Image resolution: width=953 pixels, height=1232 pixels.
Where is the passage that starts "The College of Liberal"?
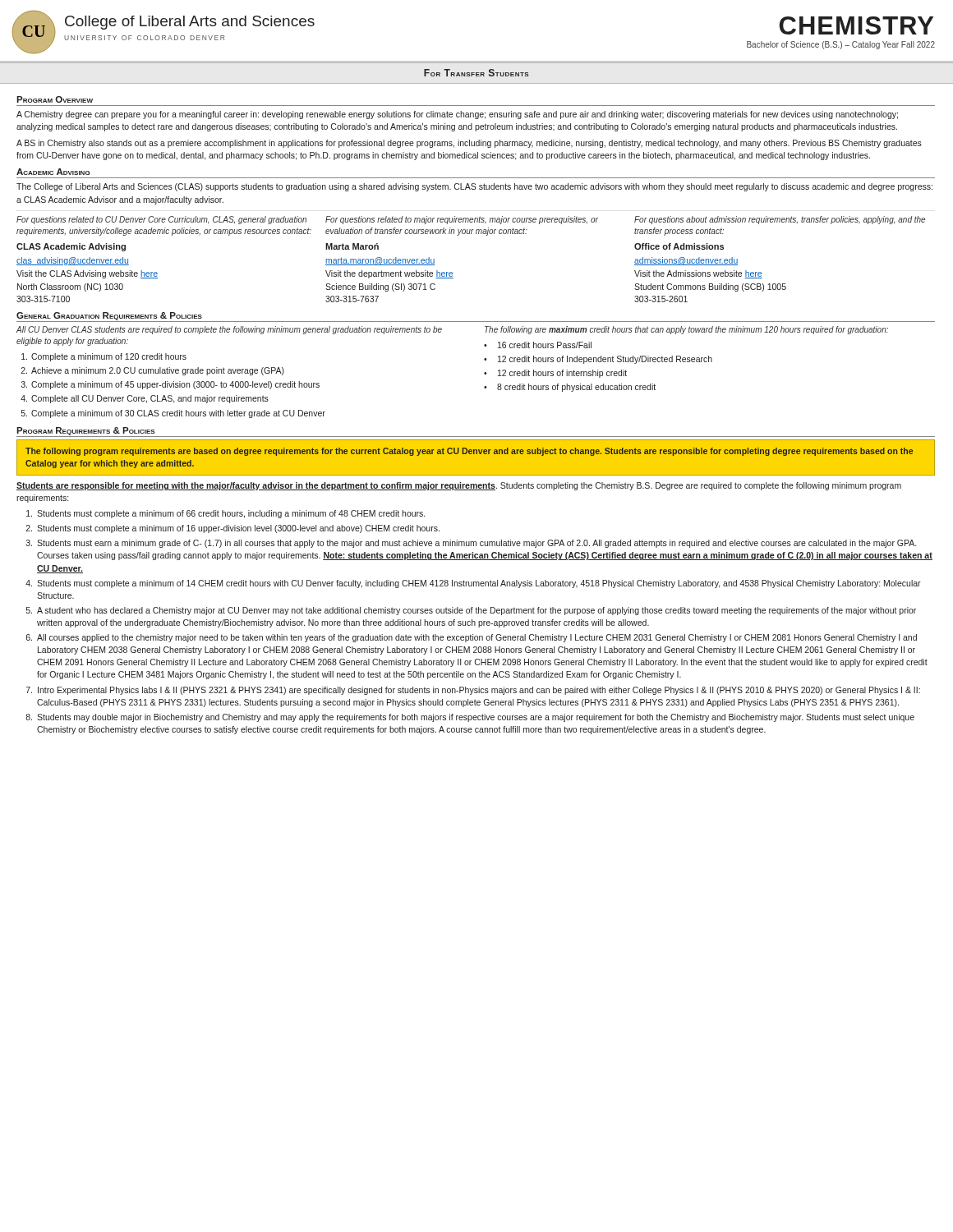pyautogui.click(x=475, y=193)
